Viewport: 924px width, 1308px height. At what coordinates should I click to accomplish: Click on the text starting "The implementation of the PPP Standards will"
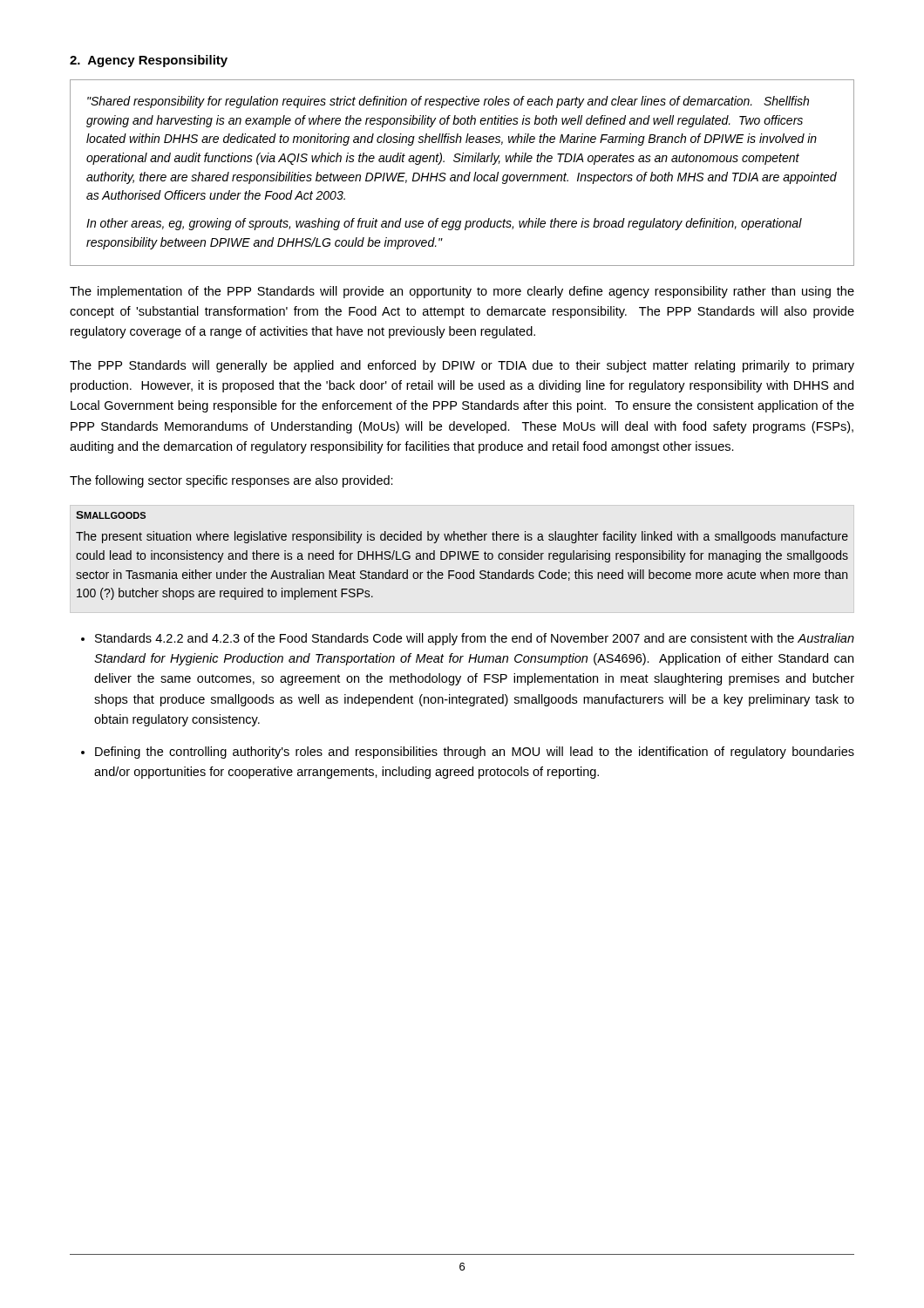462,311
